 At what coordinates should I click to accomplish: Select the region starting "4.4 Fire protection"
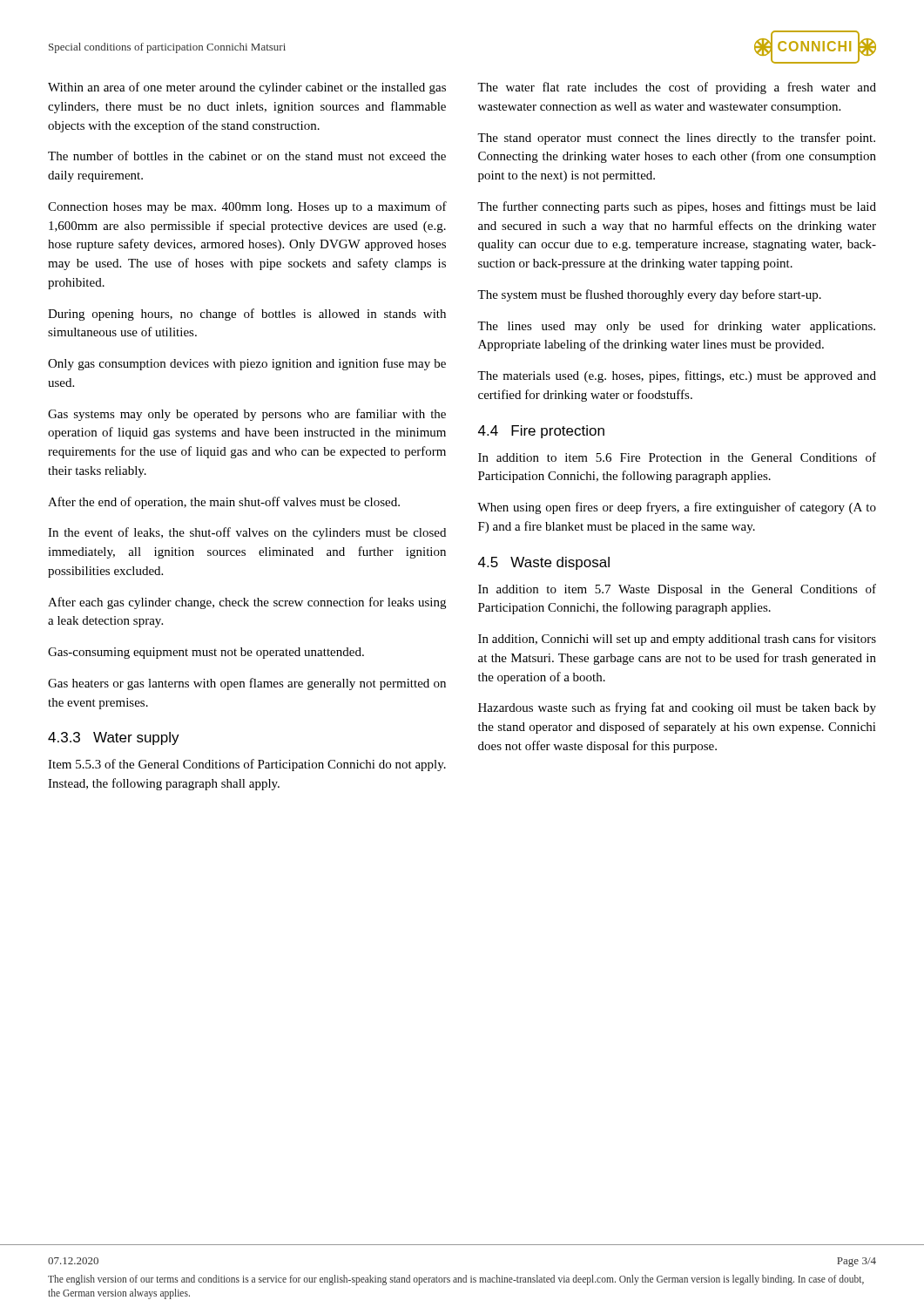[541, 430]
